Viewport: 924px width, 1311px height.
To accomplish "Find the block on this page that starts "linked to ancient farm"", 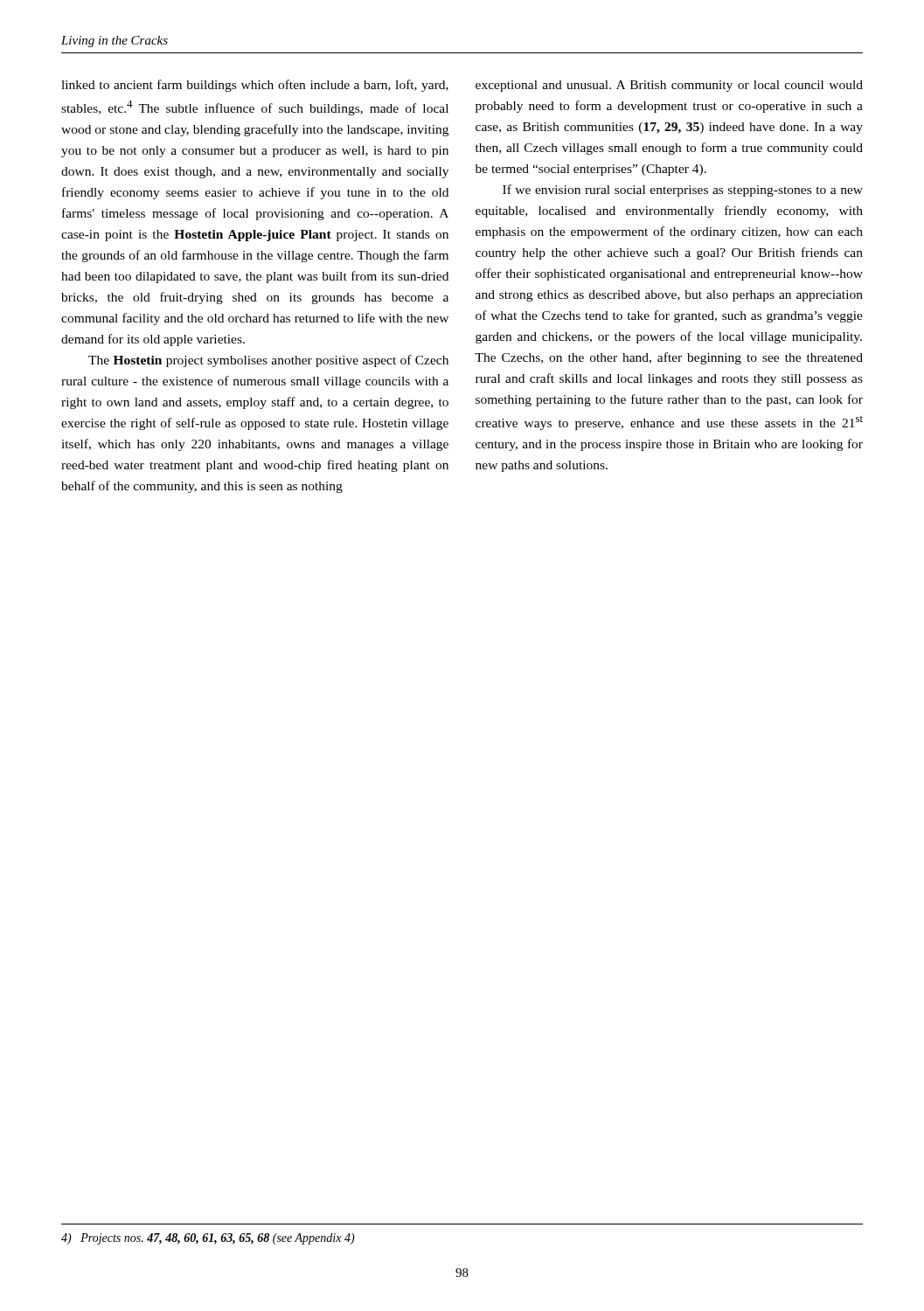I will (x=255, y=286).
